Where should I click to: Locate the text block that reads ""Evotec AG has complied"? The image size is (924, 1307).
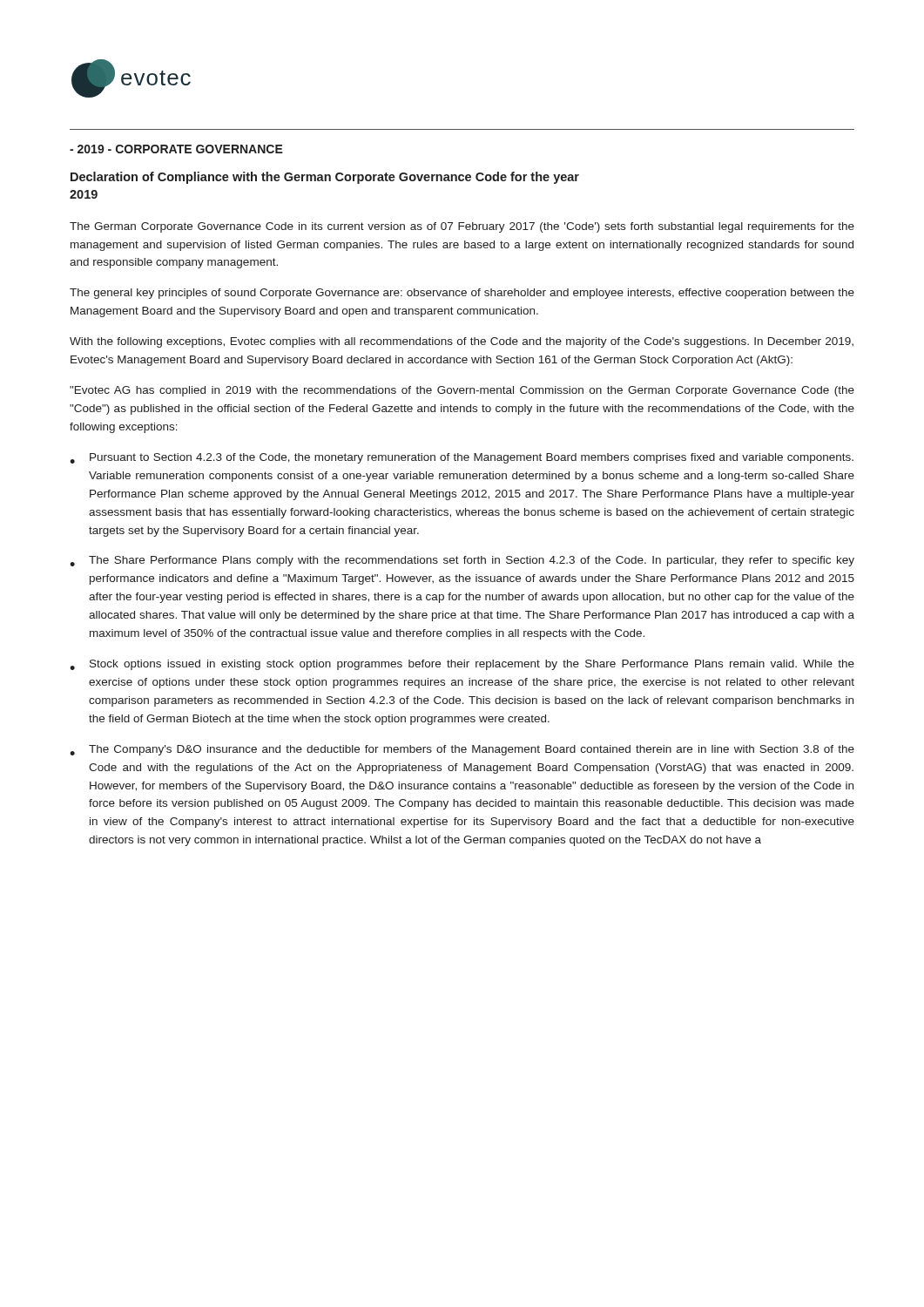pos(462,408)
